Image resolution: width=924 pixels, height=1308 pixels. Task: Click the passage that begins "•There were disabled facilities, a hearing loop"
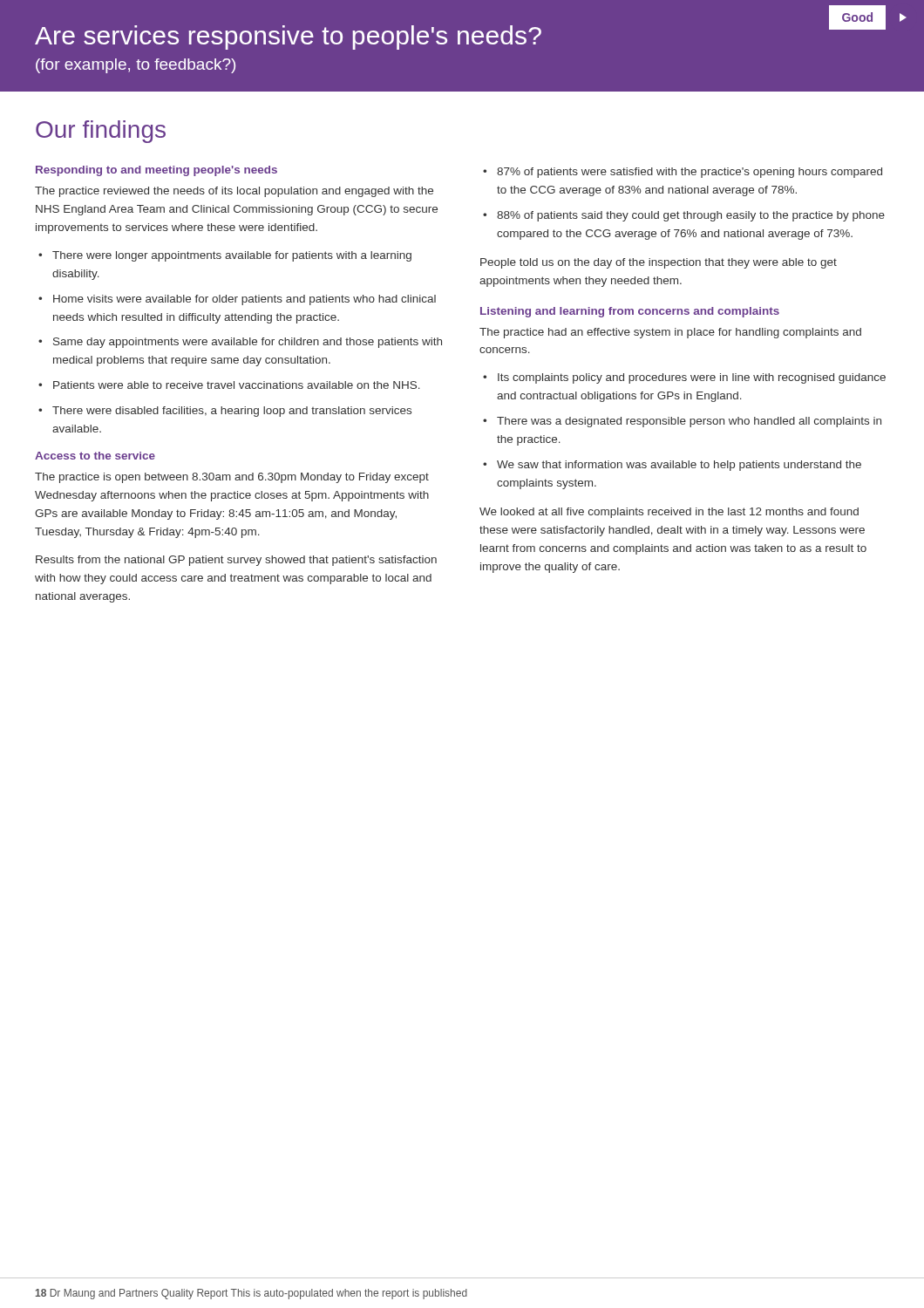[x=231, y=419]
